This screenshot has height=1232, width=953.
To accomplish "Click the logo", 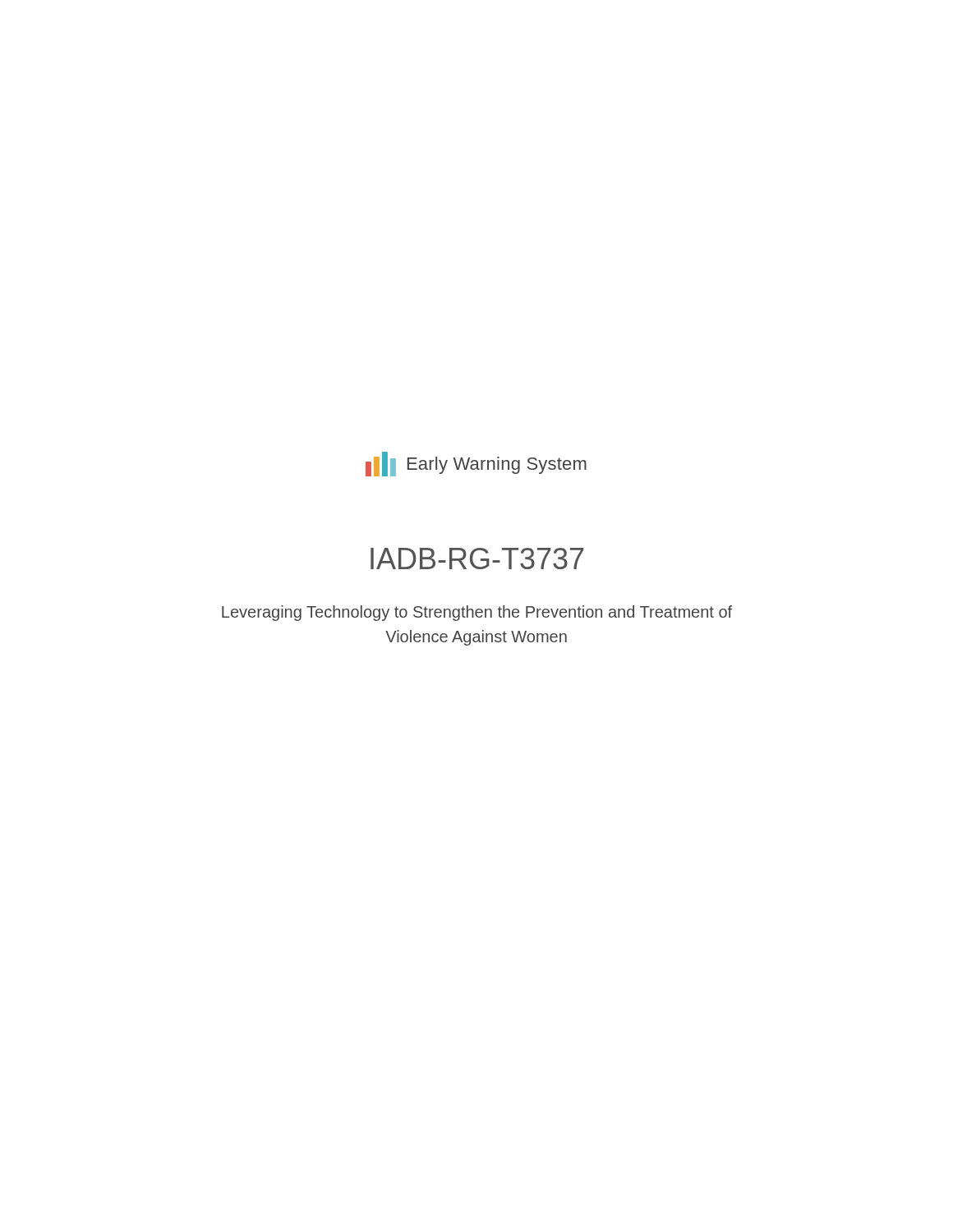I will click(x=476, y=464).
